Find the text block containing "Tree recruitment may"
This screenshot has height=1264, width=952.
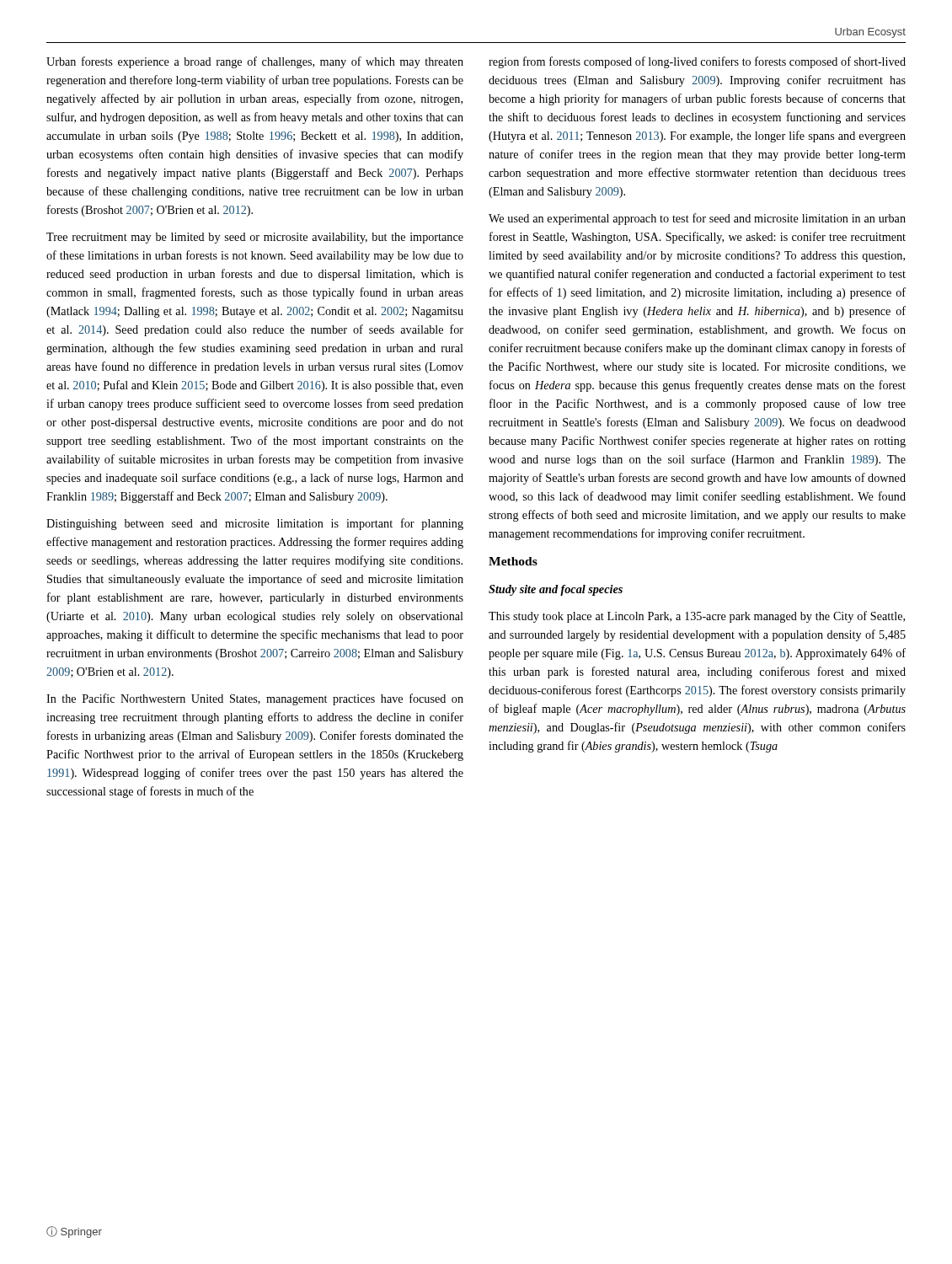[255, 367]
